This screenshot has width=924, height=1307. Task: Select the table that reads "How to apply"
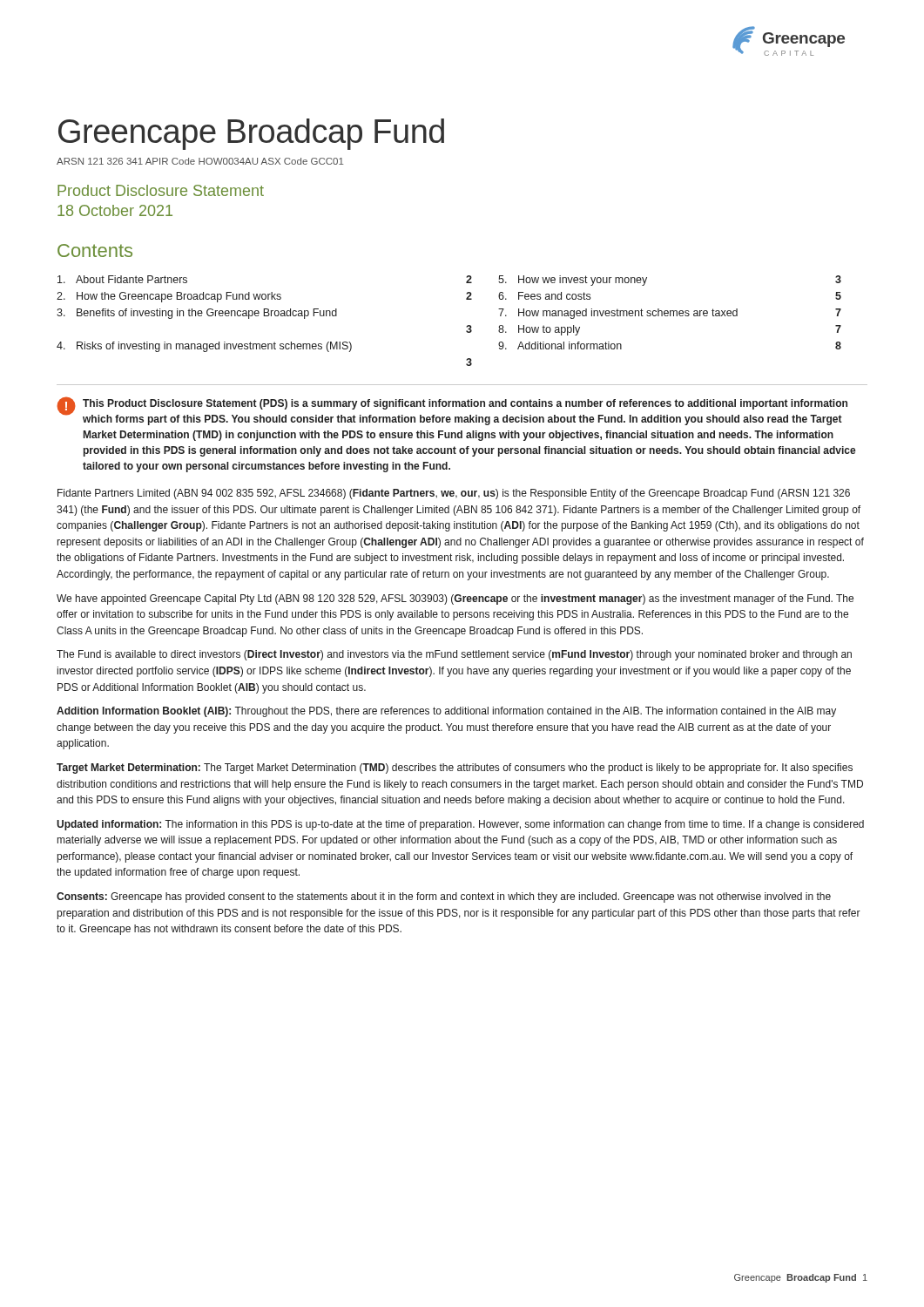coord(462,321)
